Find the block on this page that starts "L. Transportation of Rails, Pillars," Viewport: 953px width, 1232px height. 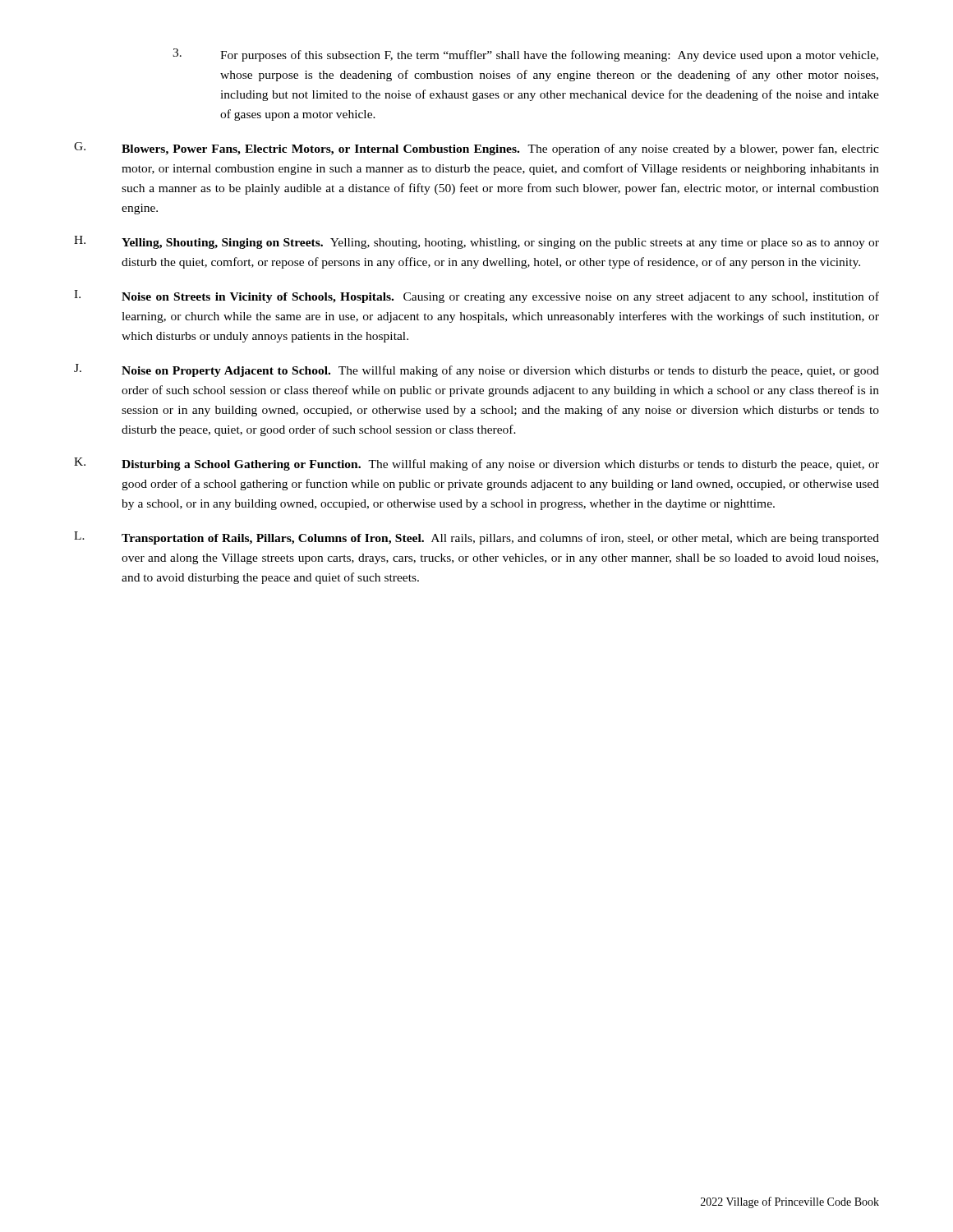[x=476, y=558]
